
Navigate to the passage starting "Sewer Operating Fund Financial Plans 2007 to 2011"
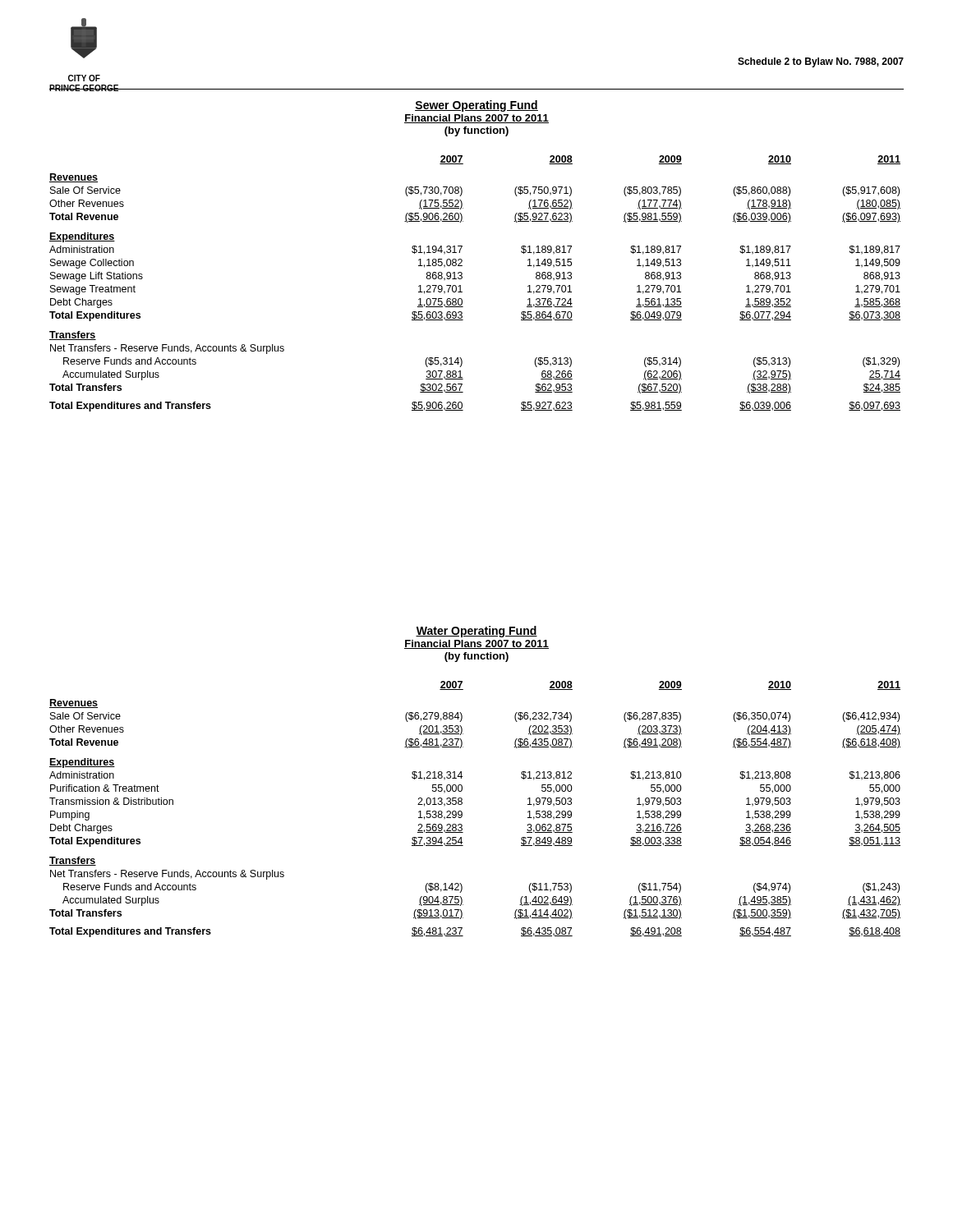(x=476, y=117)
